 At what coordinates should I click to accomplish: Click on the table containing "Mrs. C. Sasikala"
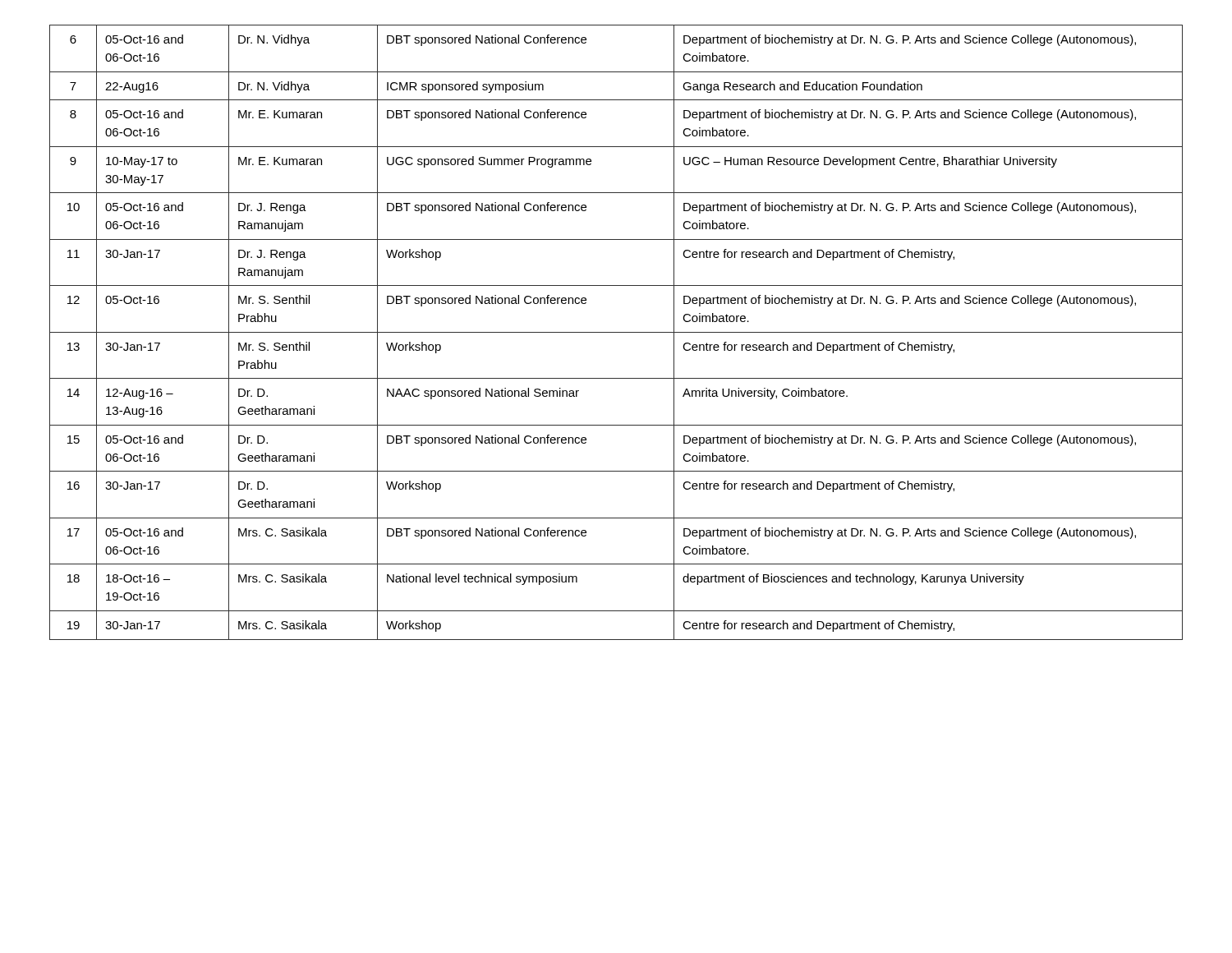[x=616, y=332]
